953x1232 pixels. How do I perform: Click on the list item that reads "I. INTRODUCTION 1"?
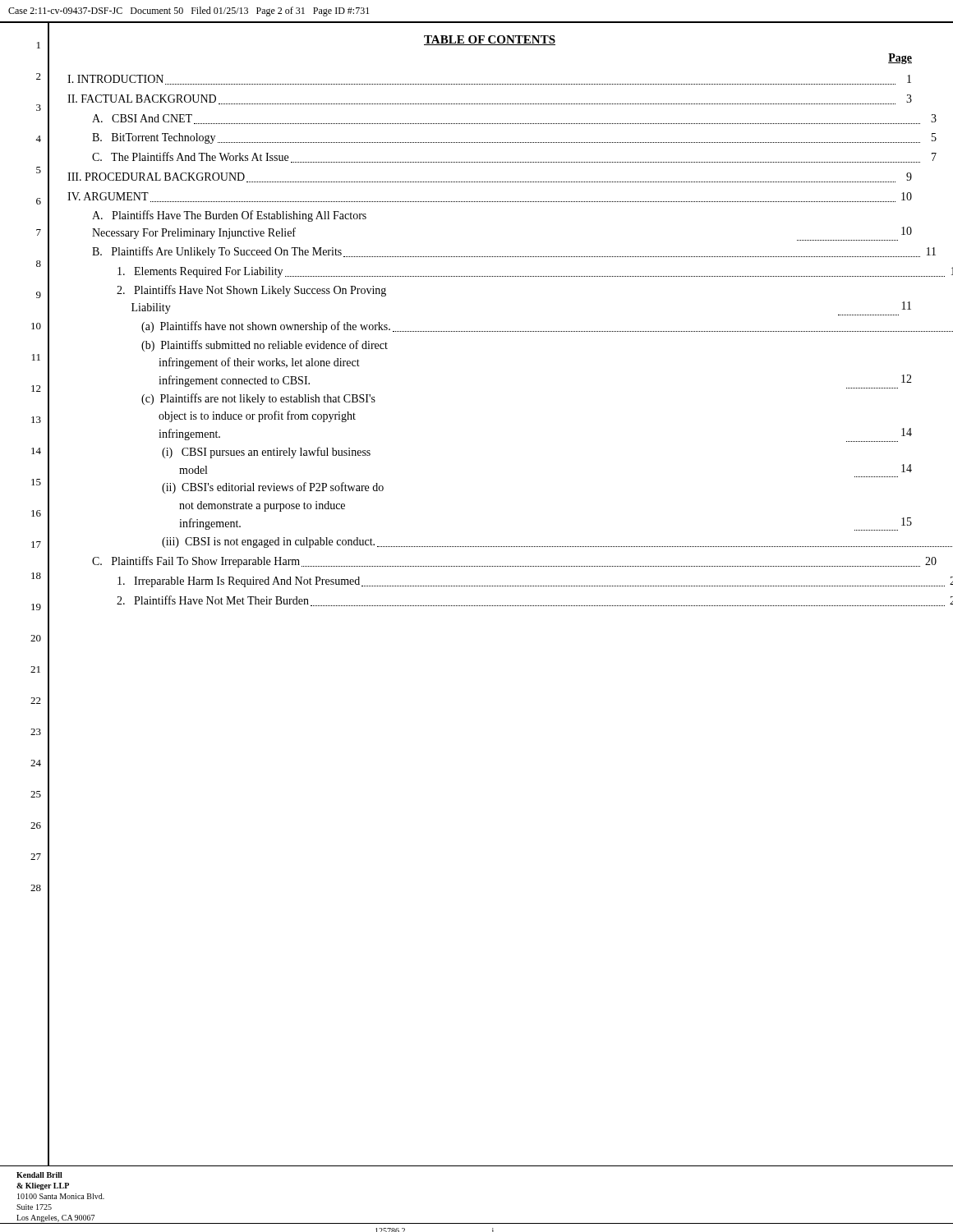tap(490, 80)
